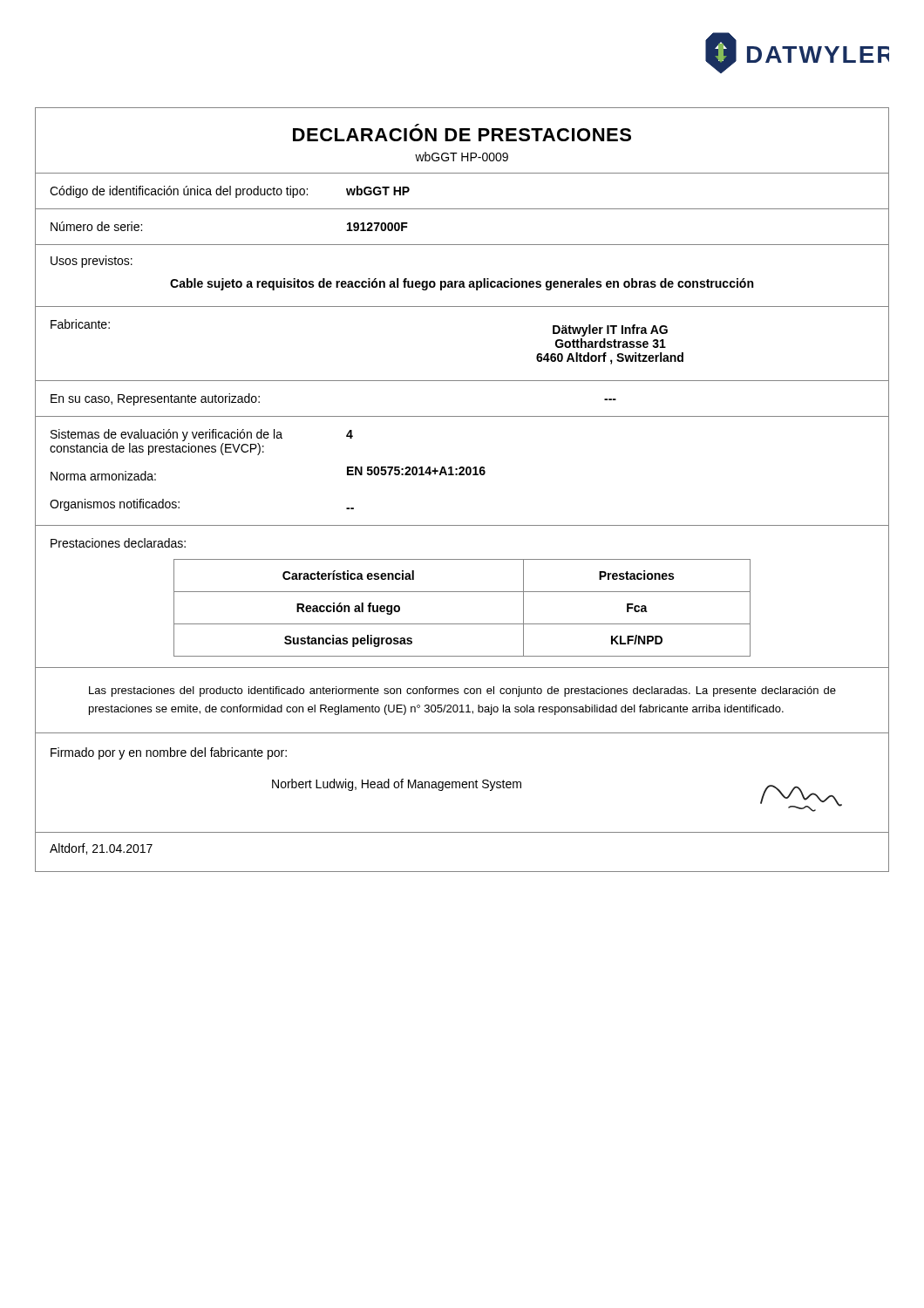Locate the block of text that opens with "Código de identificación única"
This screenshot has width=924, height=1308.
pos(179,191)
